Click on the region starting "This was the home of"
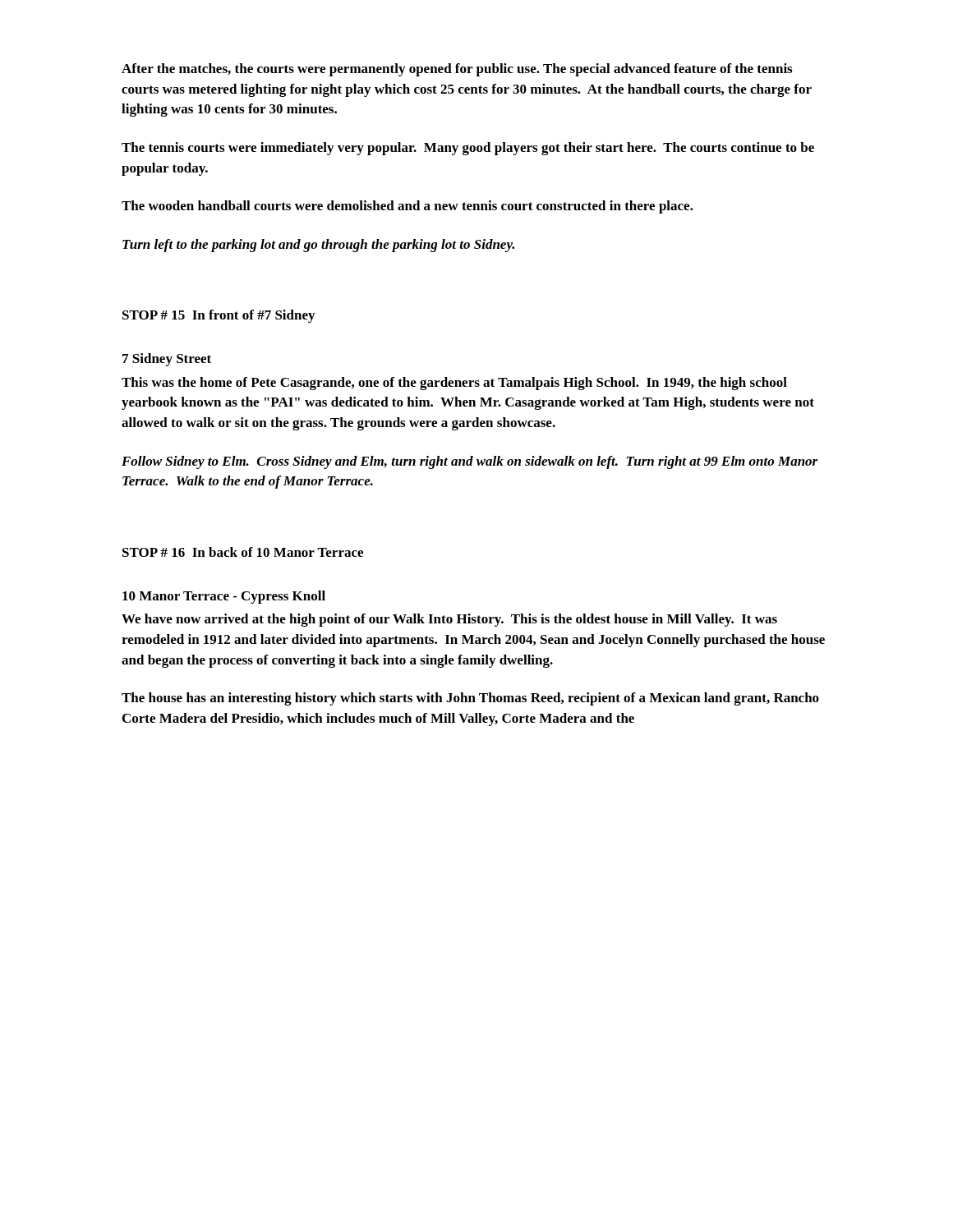953x1232 pixels. [476, 403]
